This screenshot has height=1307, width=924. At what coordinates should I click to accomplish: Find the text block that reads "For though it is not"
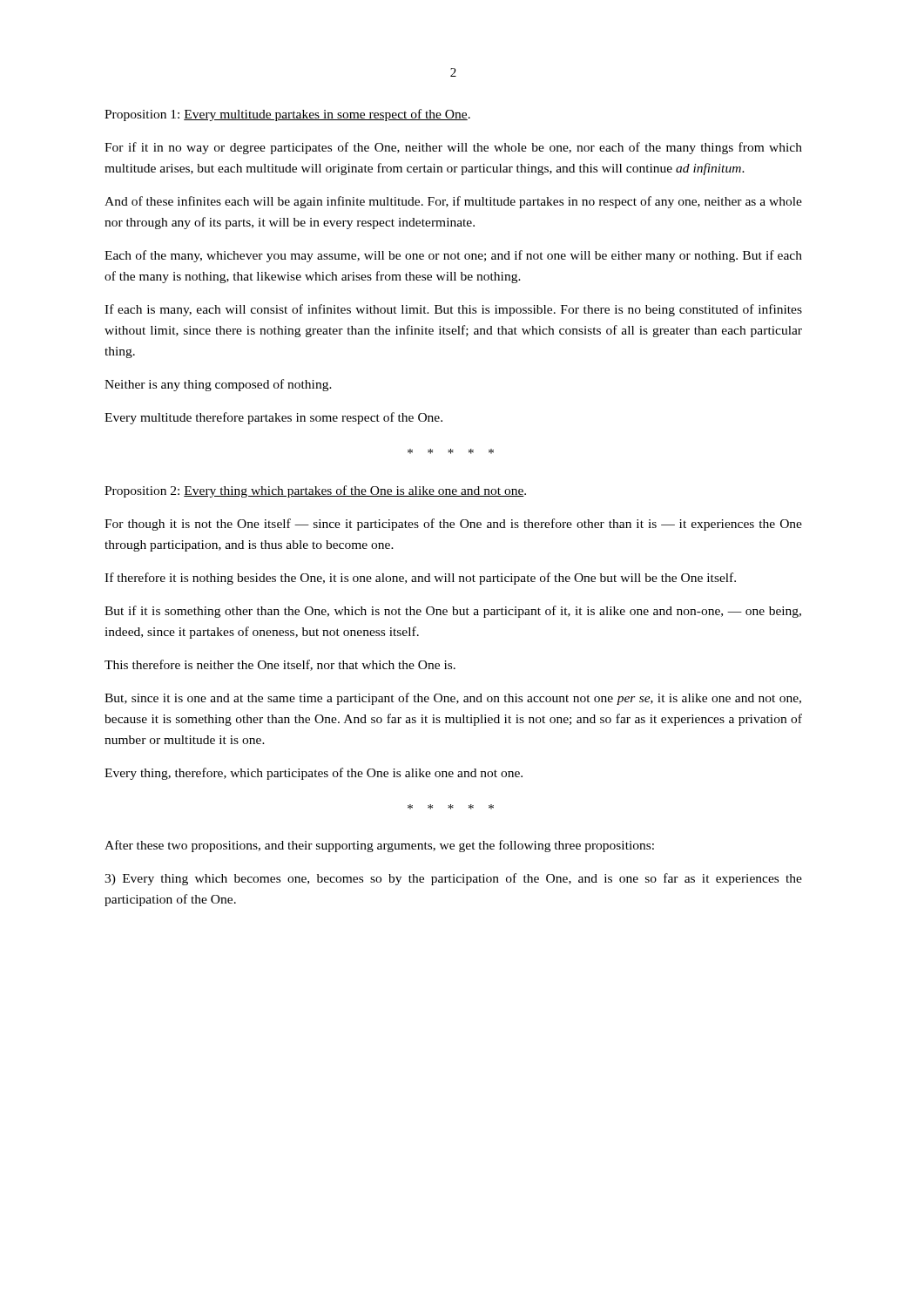453,533
